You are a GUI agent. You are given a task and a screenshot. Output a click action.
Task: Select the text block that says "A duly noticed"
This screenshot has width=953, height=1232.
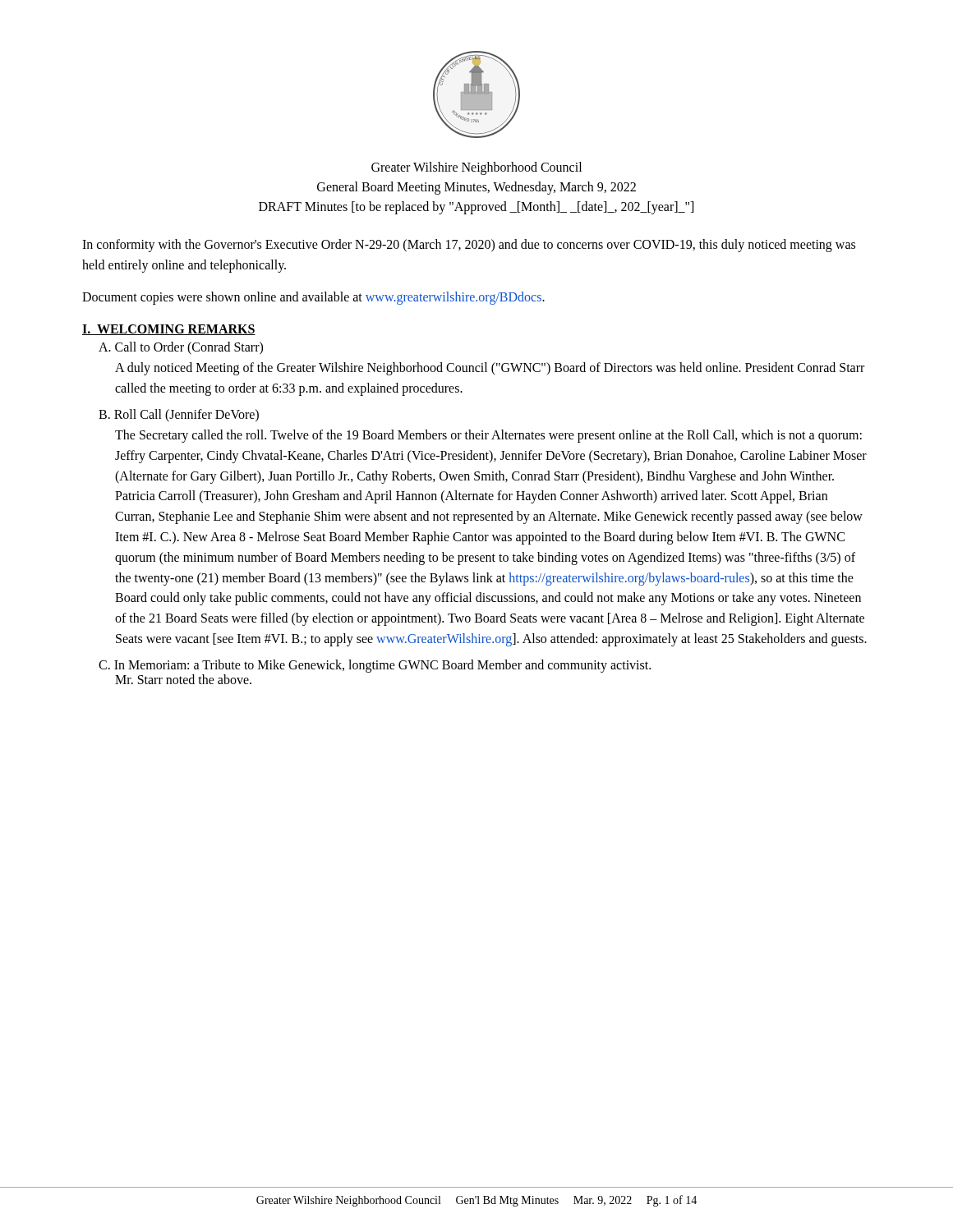490,378
